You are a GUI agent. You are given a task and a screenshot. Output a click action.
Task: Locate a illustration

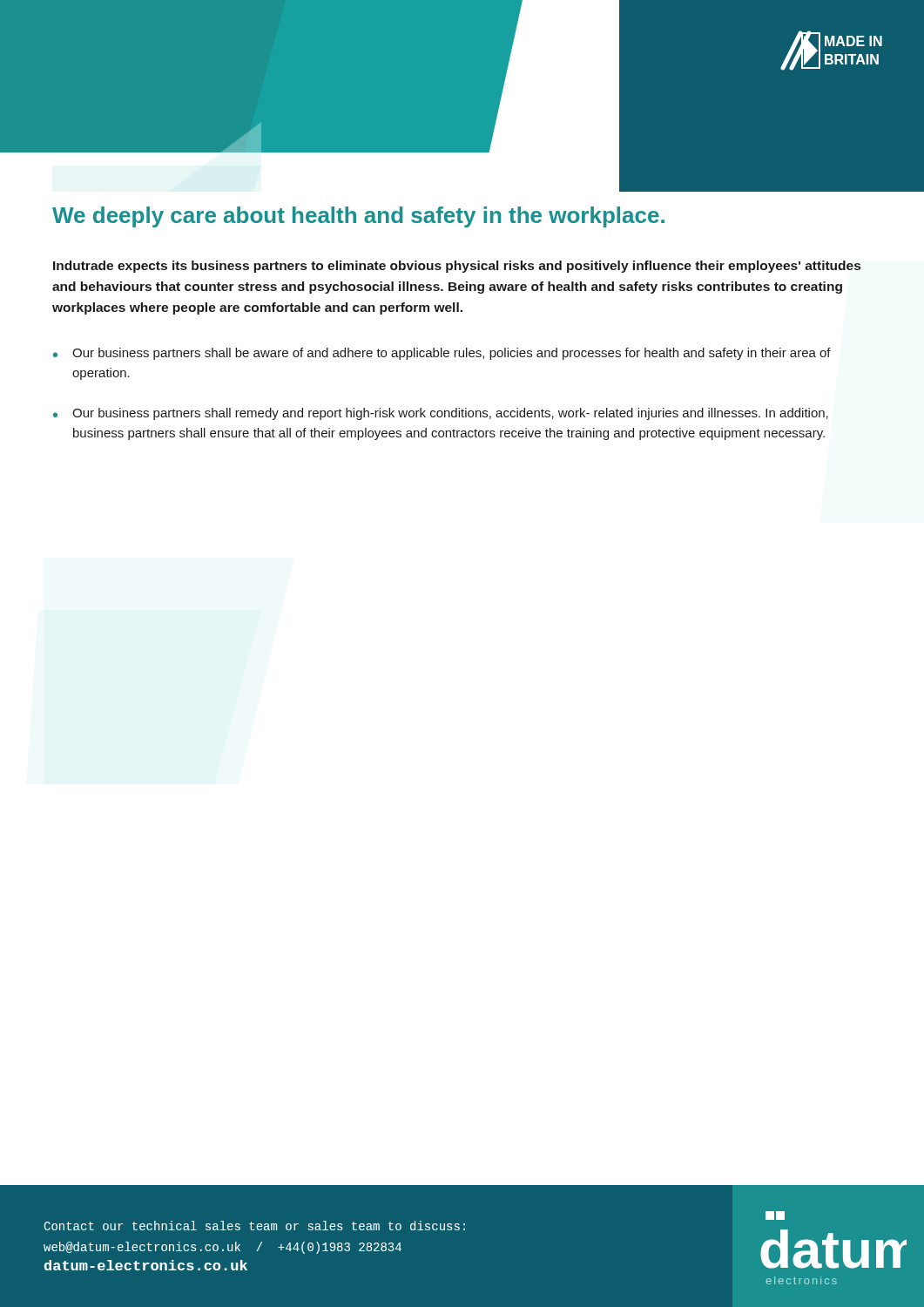(x=462, y=96)
